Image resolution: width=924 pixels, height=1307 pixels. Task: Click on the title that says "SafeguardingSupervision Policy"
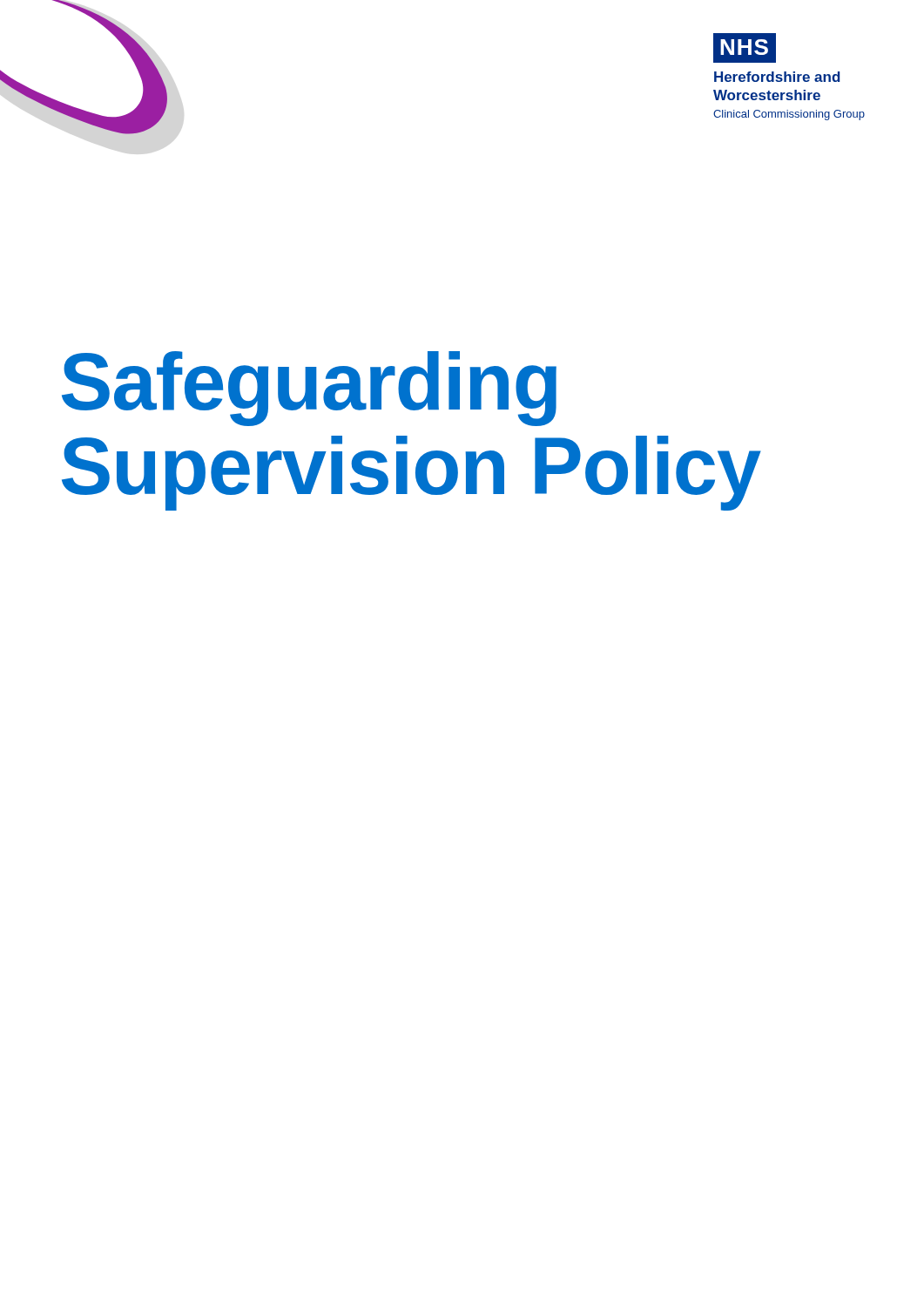462,424
